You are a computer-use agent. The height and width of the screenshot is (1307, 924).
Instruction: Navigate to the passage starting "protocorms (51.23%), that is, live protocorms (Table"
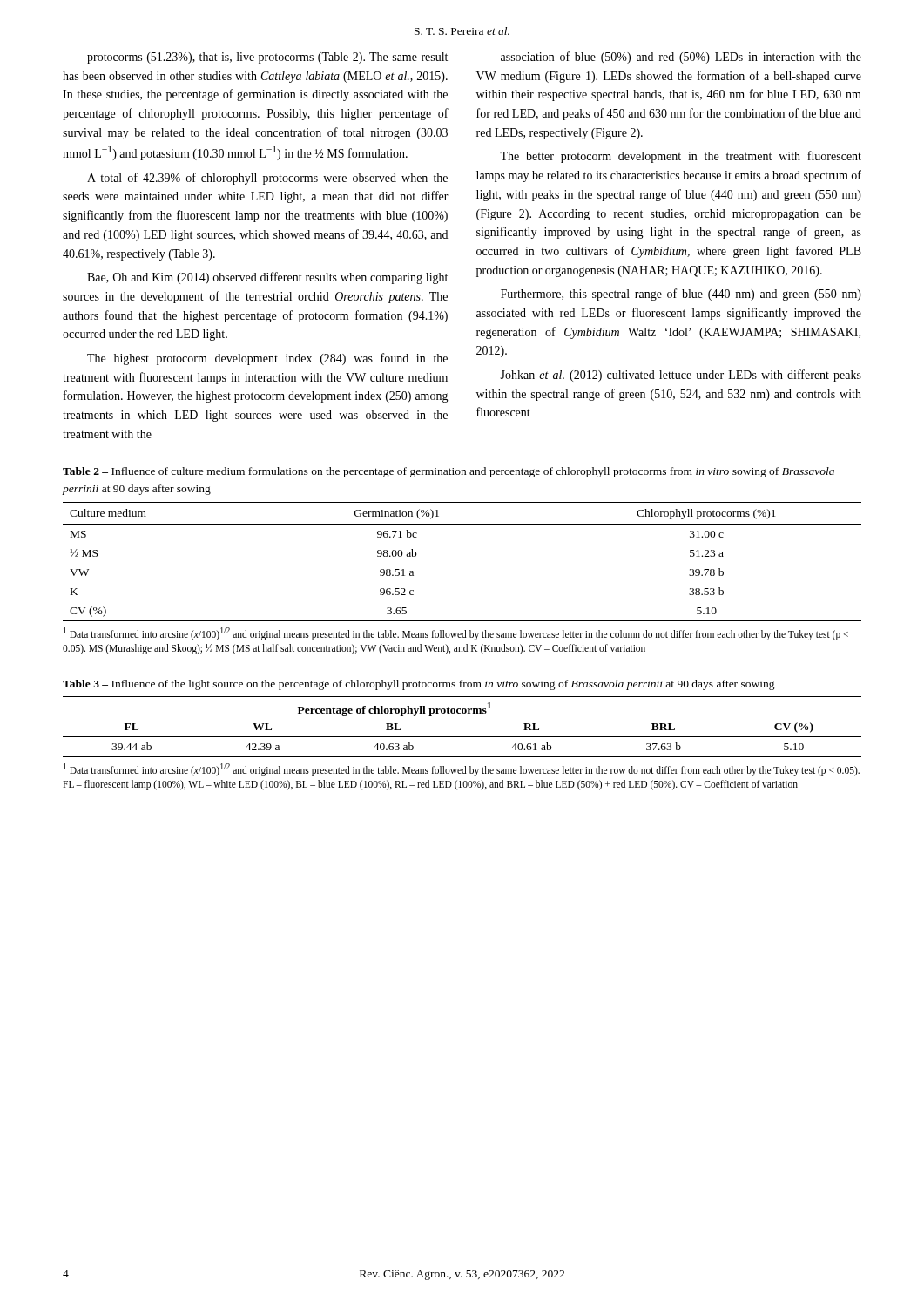pyautogui.click(x=255, y=246)
